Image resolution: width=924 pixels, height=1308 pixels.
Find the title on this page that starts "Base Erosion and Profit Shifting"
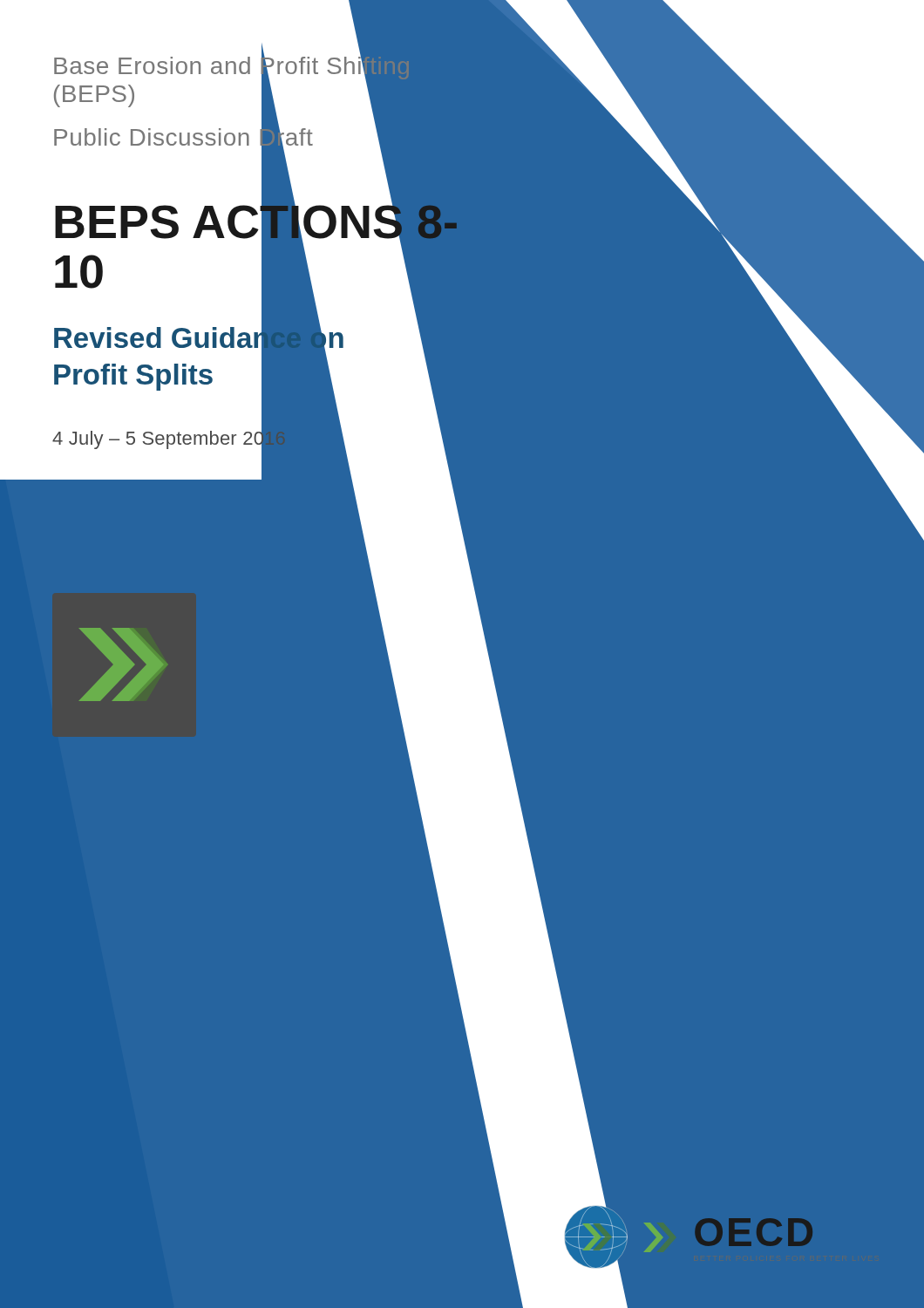pyautogui.click(x=232, y=80)
